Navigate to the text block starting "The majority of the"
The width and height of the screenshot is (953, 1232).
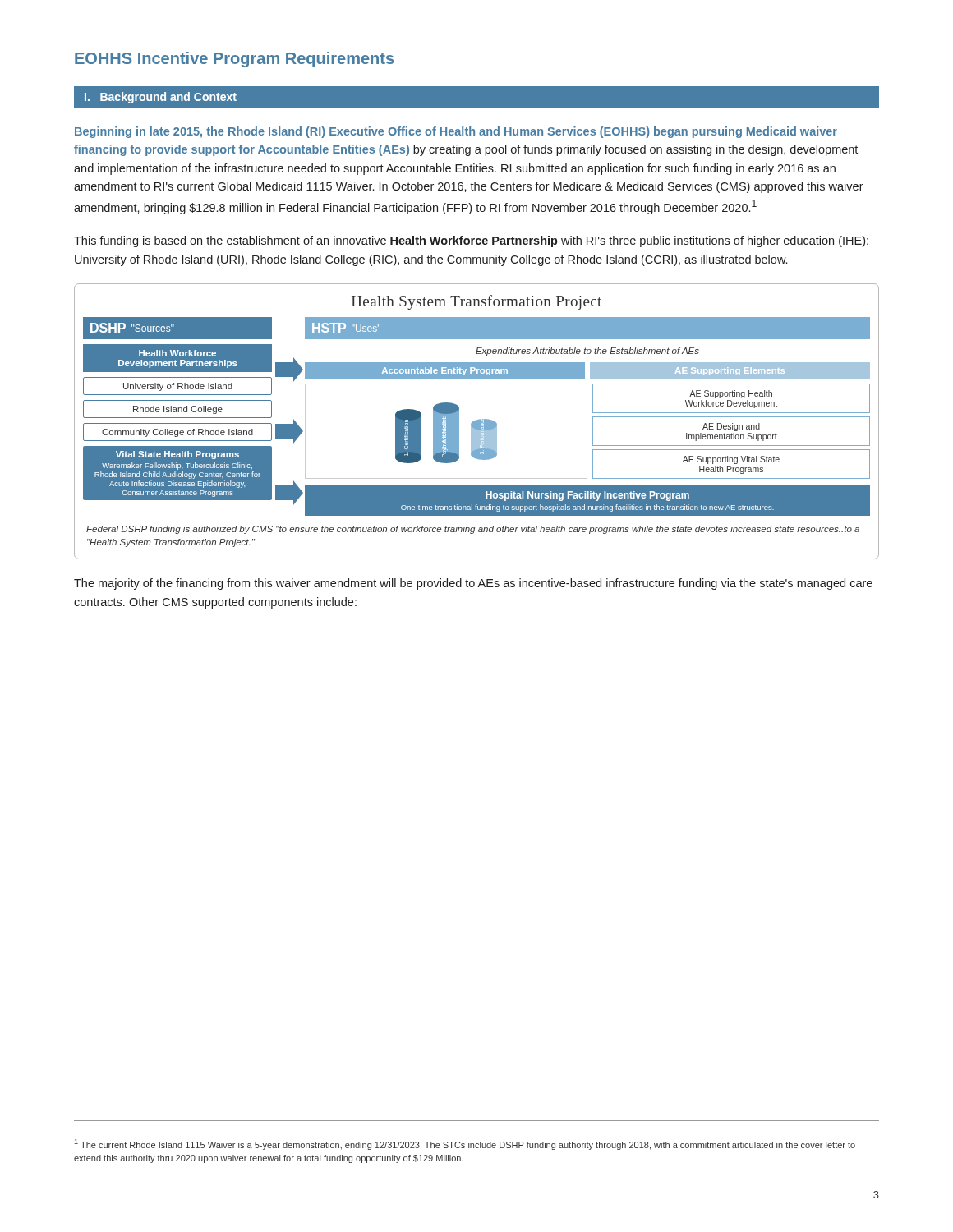pyautogui.click(x=473, y=593)
